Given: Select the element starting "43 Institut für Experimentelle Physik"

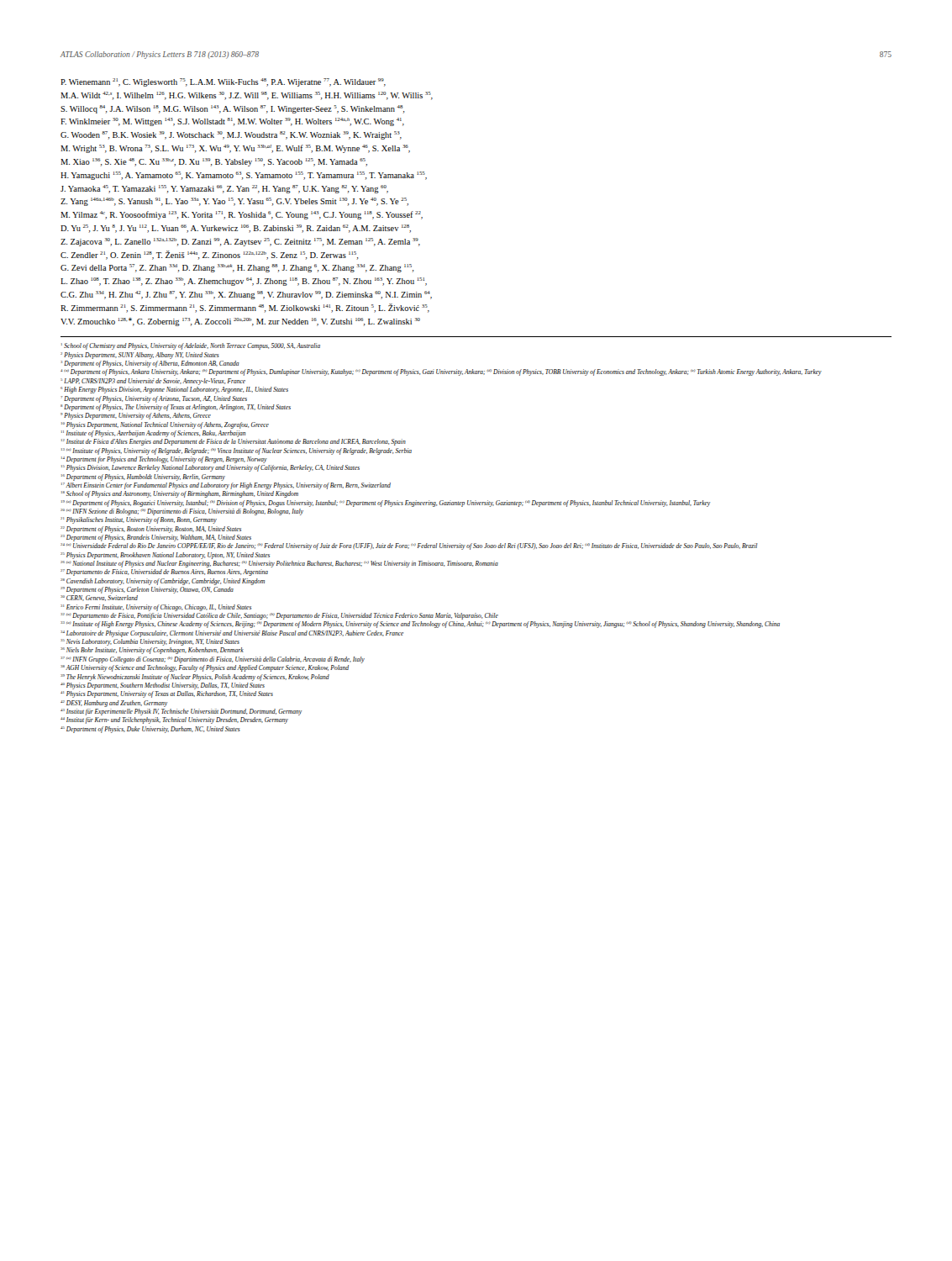Looking at the screenshot, I should click(181, 711).
